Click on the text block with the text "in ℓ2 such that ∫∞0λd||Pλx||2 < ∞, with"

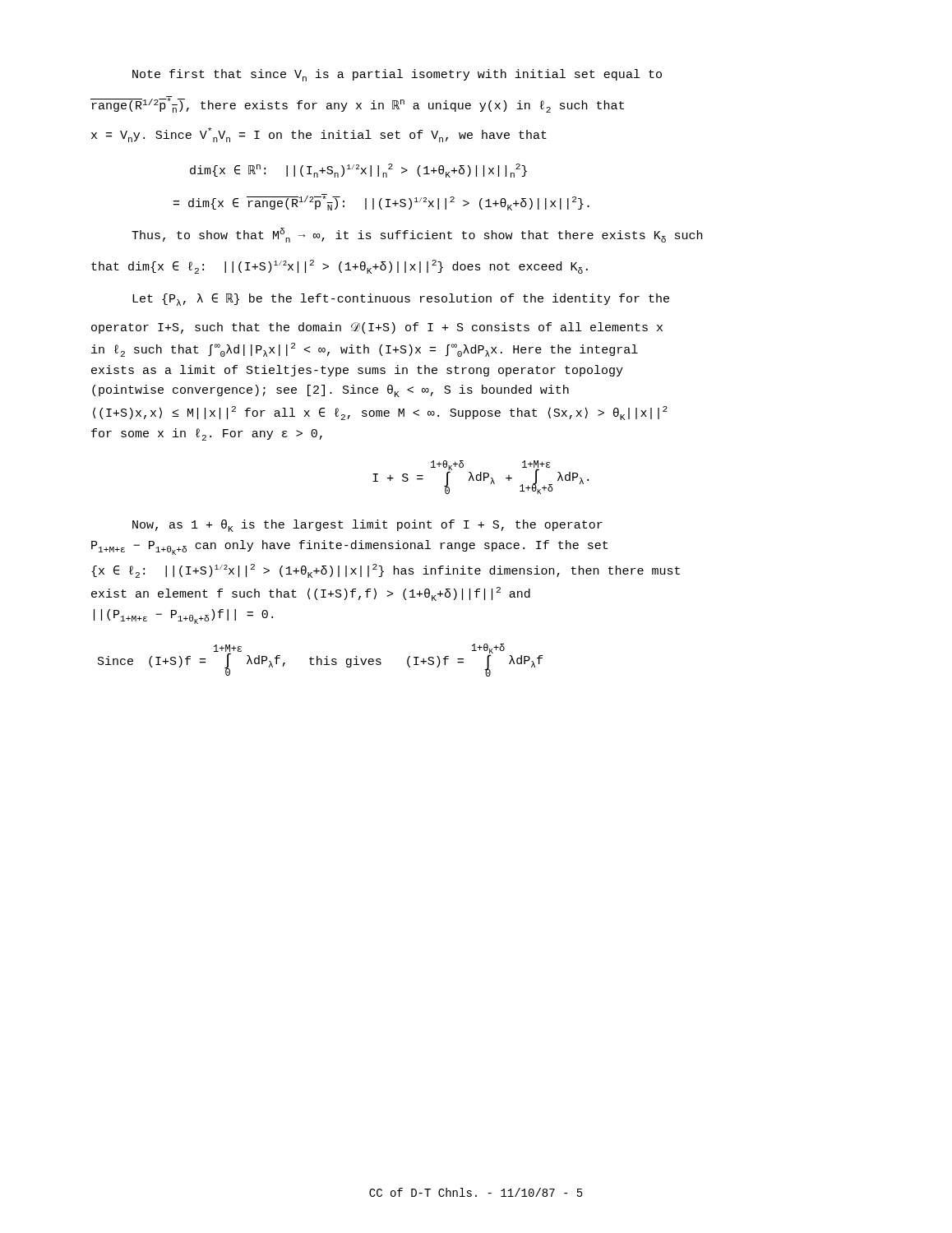pos(364,350)
